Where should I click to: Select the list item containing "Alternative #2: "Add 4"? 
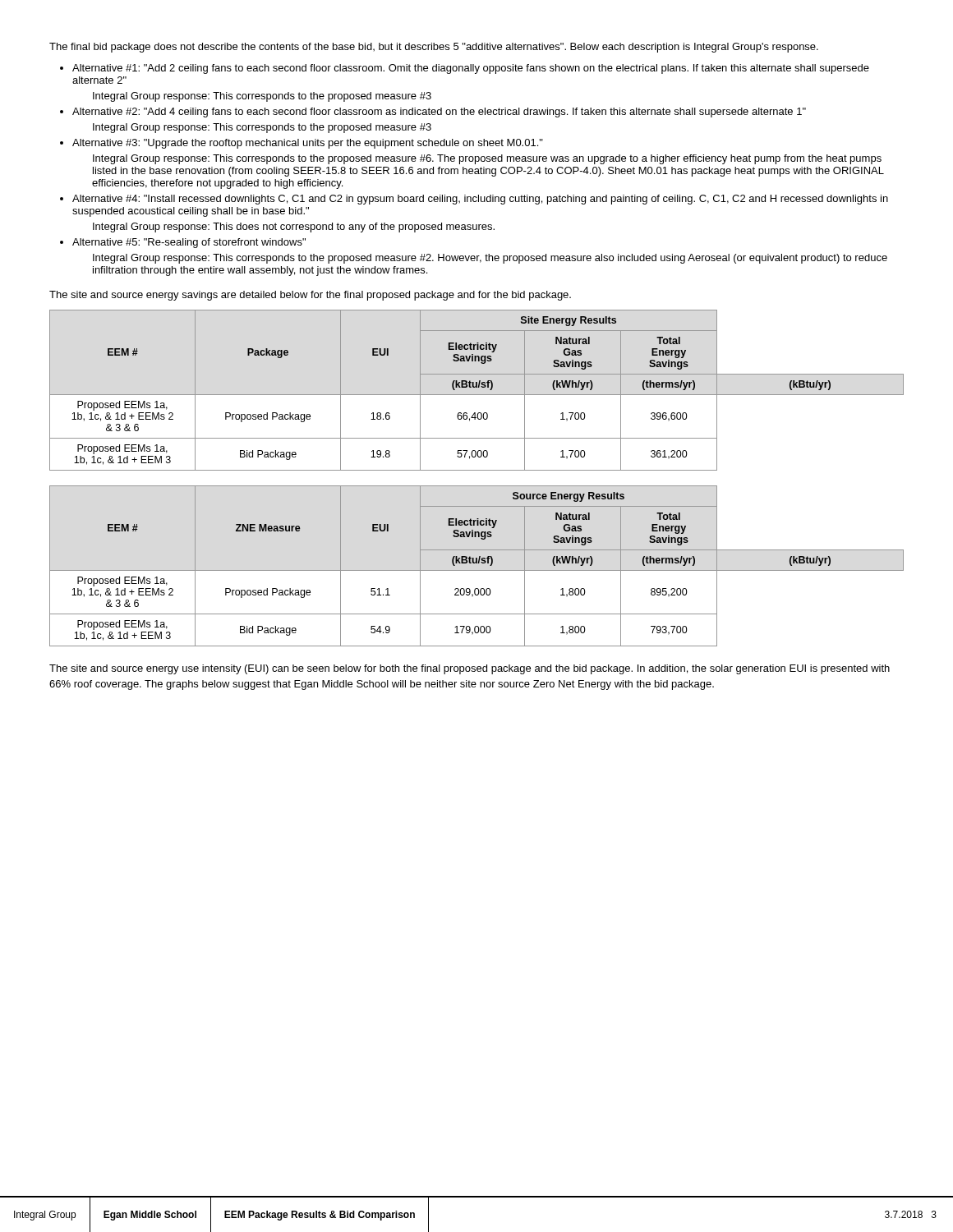click(488, 119)
